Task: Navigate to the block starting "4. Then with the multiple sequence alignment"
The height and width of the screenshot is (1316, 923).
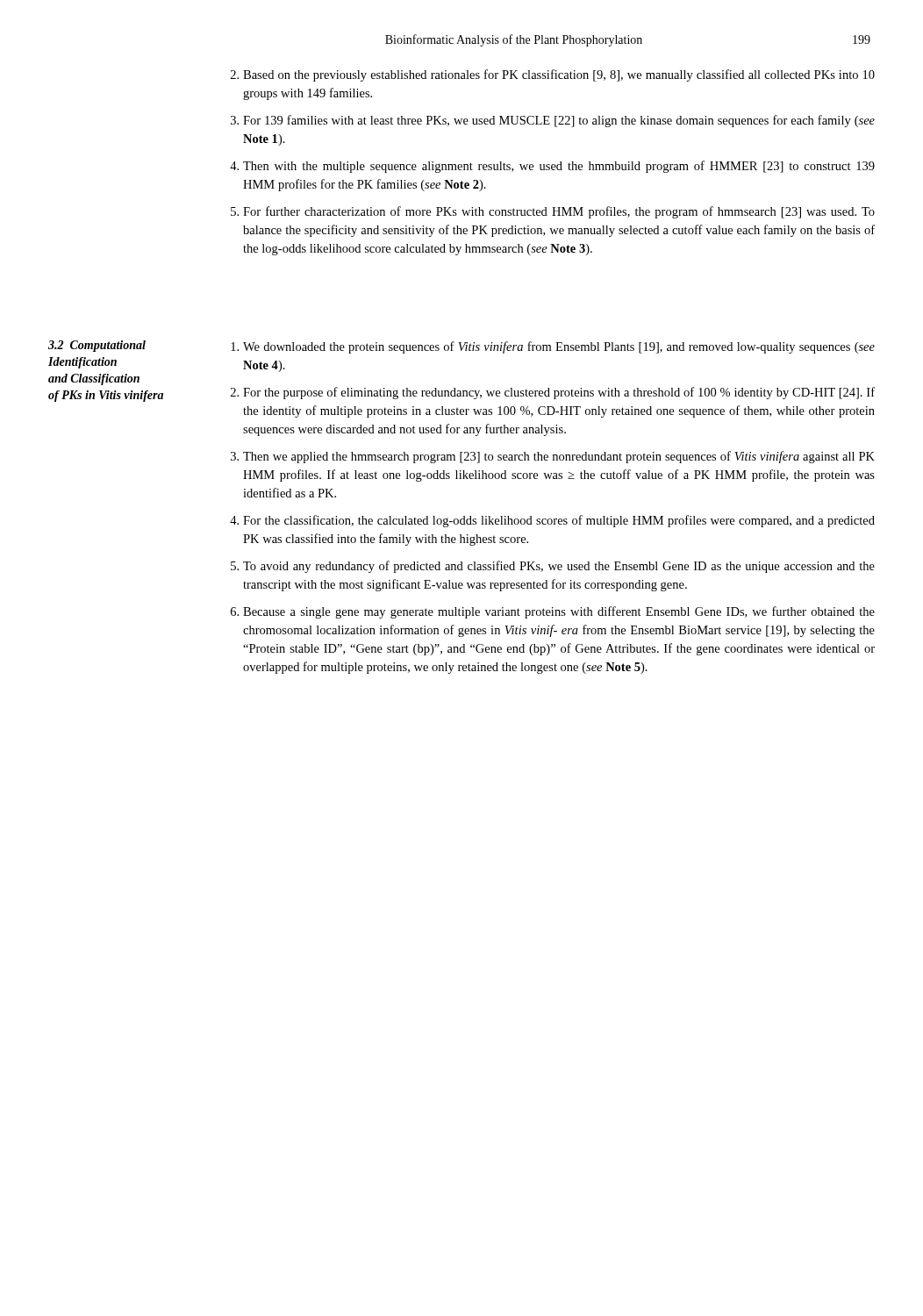Action: [x=545, y=176]
